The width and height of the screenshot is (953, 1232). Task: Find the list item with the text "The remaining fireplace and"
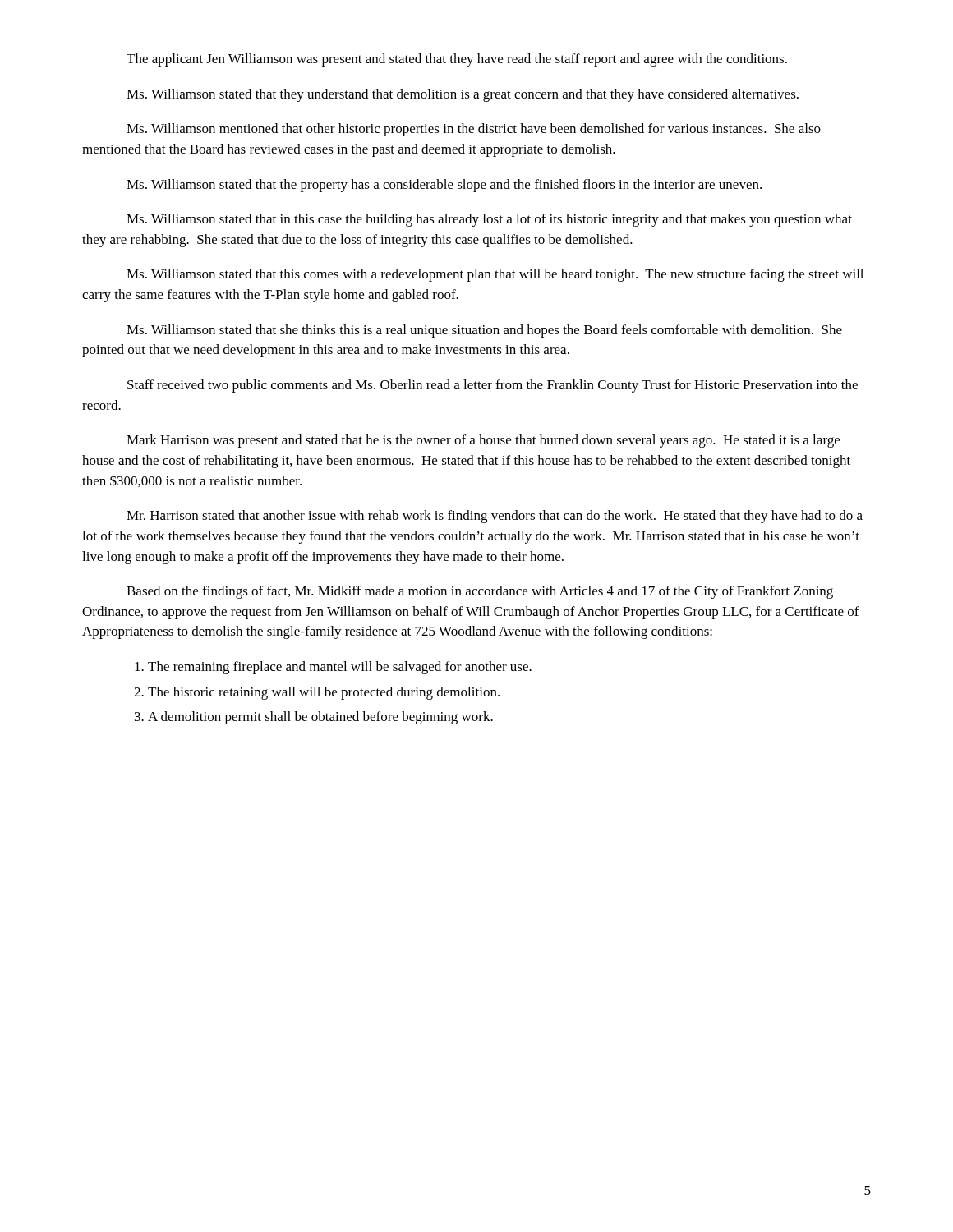coord(340,667)
